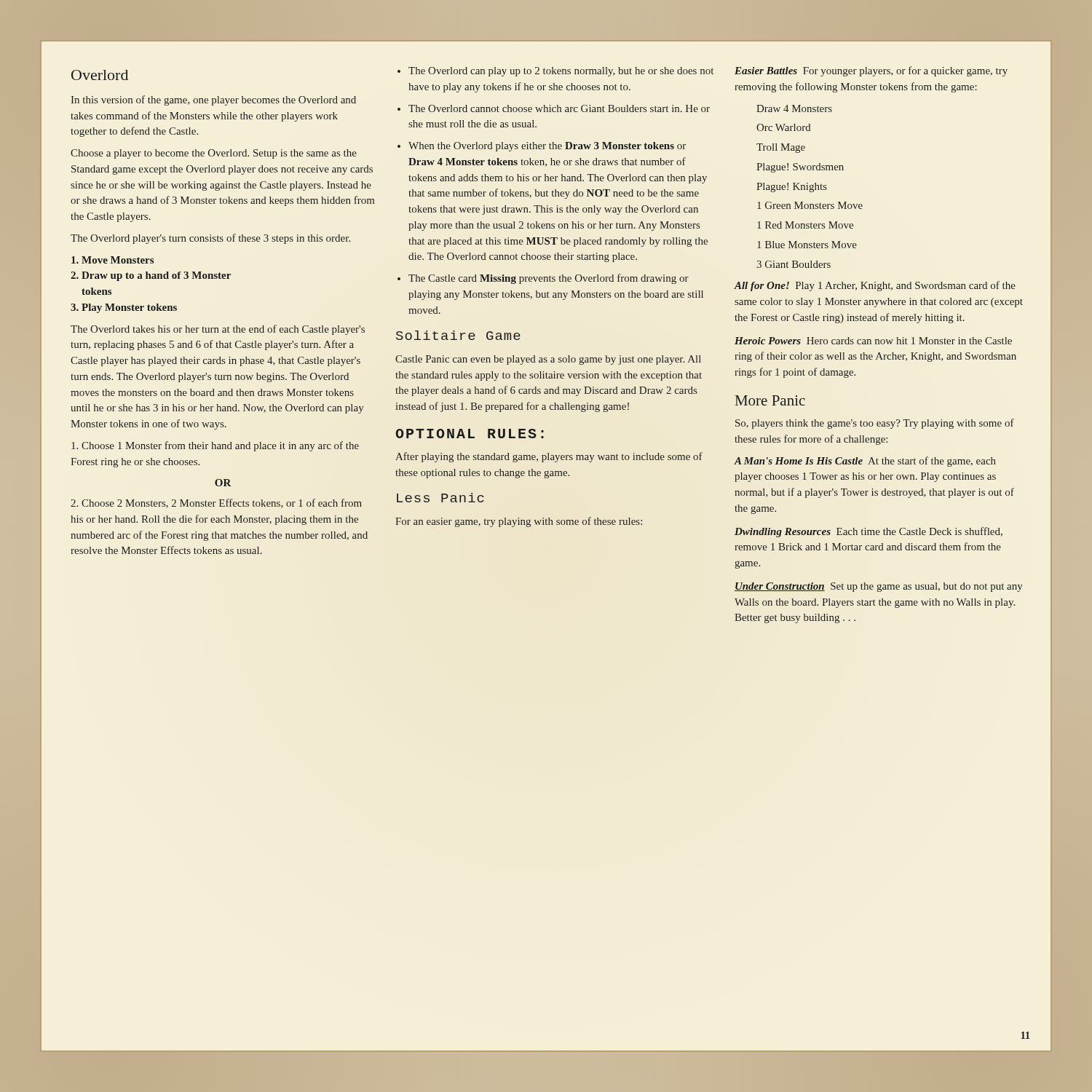Point to "Move Monsters"
The image size is (1092, 1092).
click(112, 260)
